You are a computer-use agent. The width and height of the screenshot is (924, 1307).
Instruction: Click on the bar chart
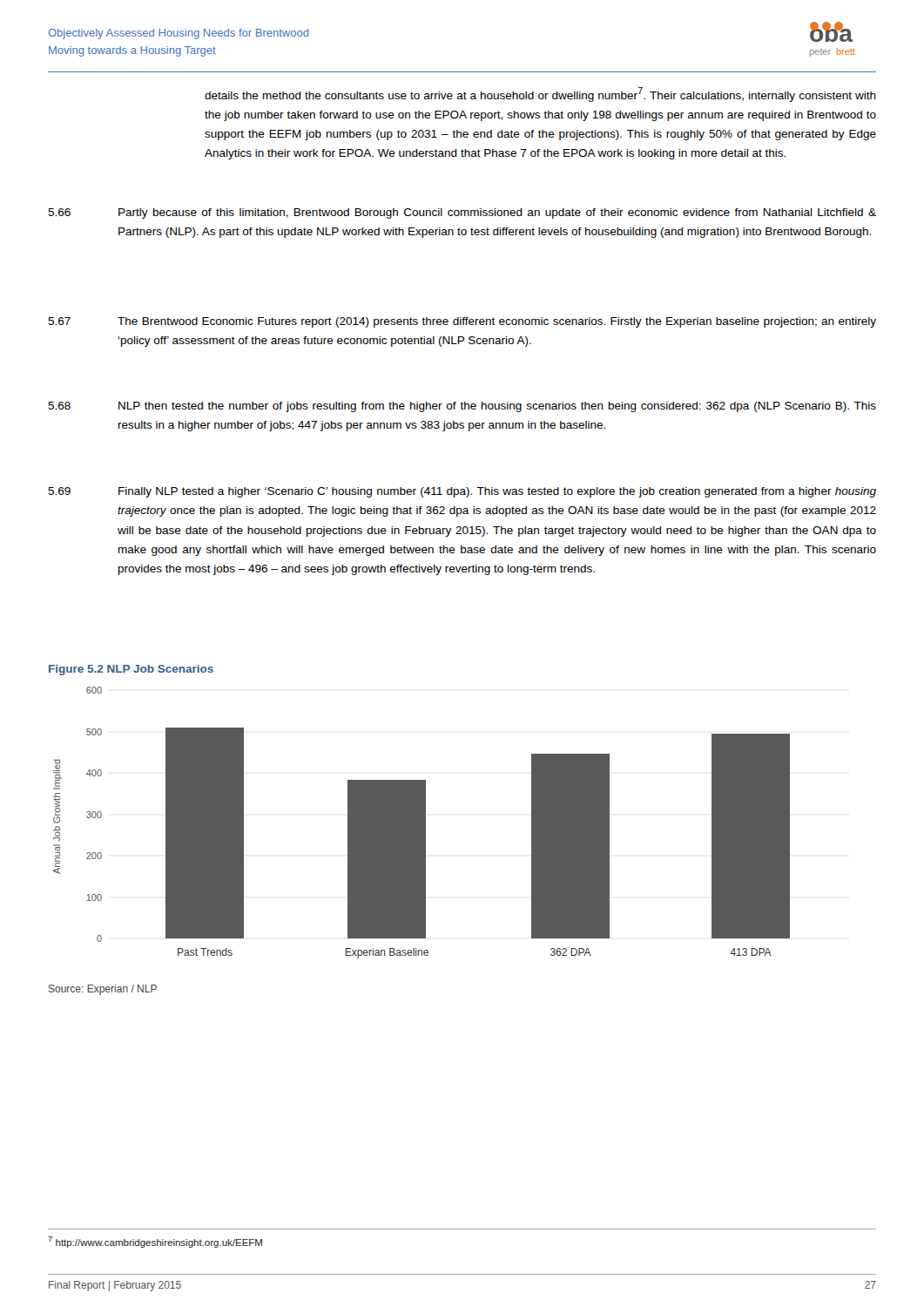[462, 829]
